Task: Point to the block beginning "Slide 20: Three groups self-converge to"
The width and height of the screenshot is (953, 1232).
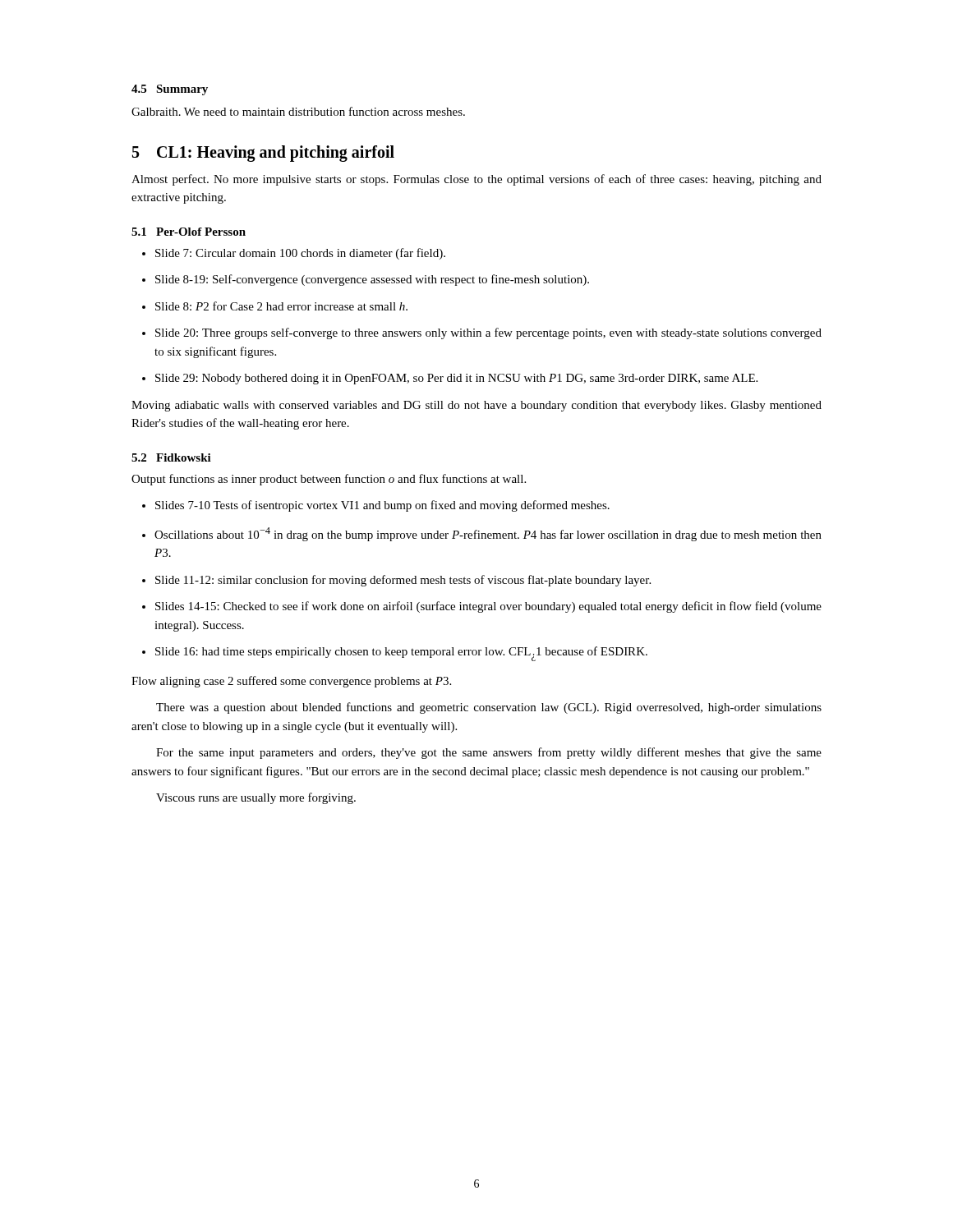Action: point(476,342)
